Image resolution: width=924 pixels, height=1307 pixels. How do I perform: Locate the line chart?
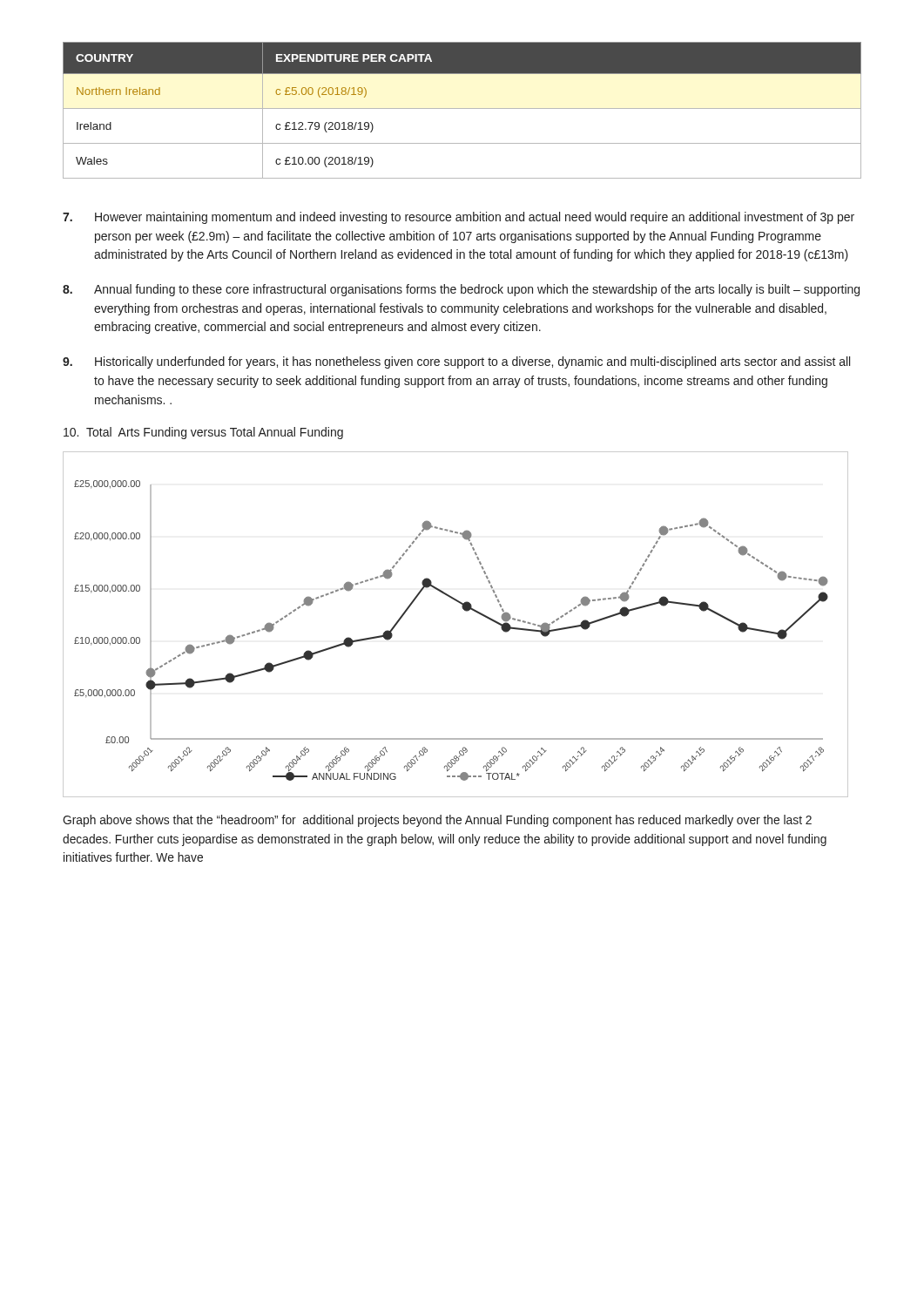point(455,624)
